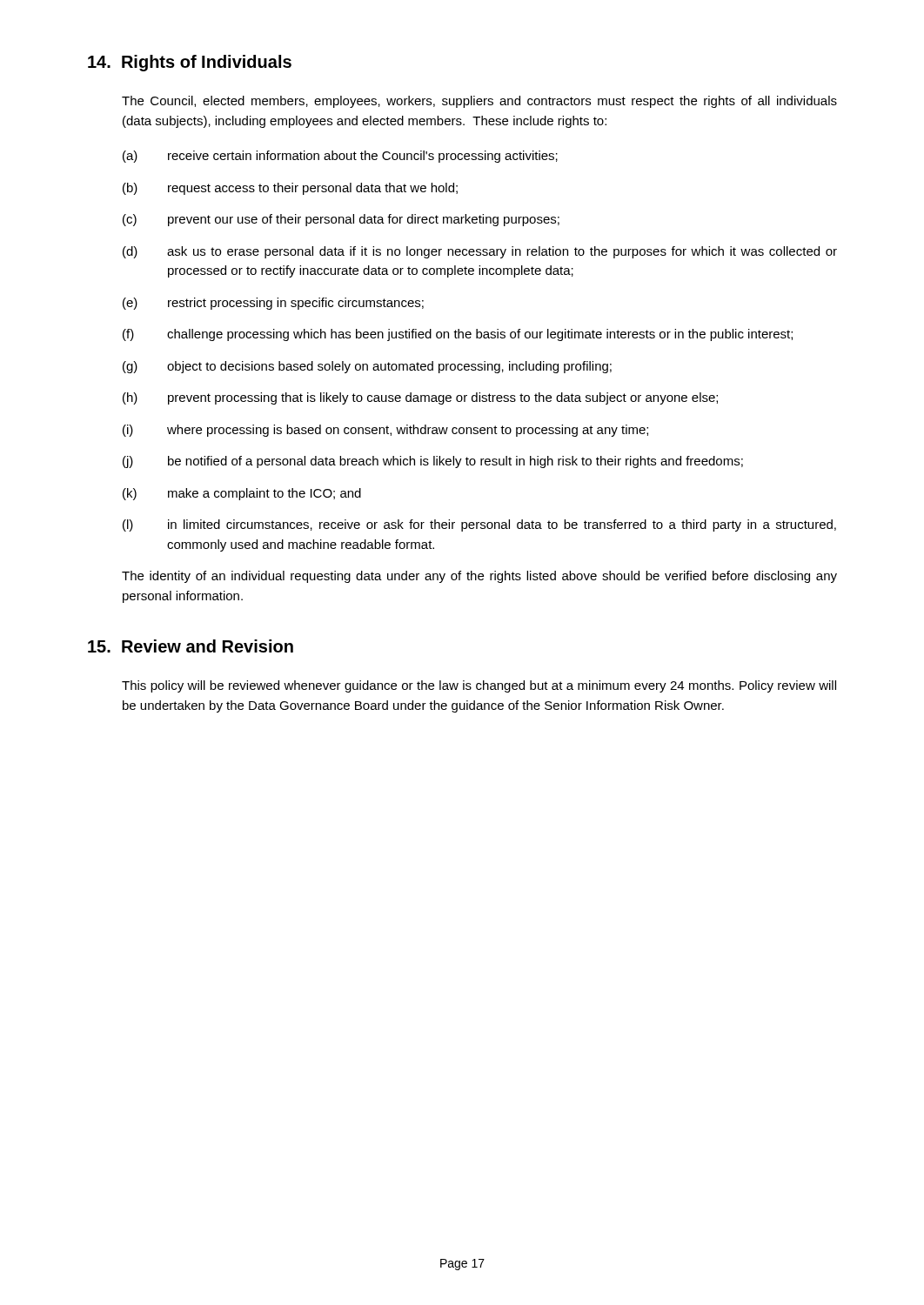Screen dimensions: 1305x924
Task: Find the text block starting "(k) make a"
Action: (242, 494)
